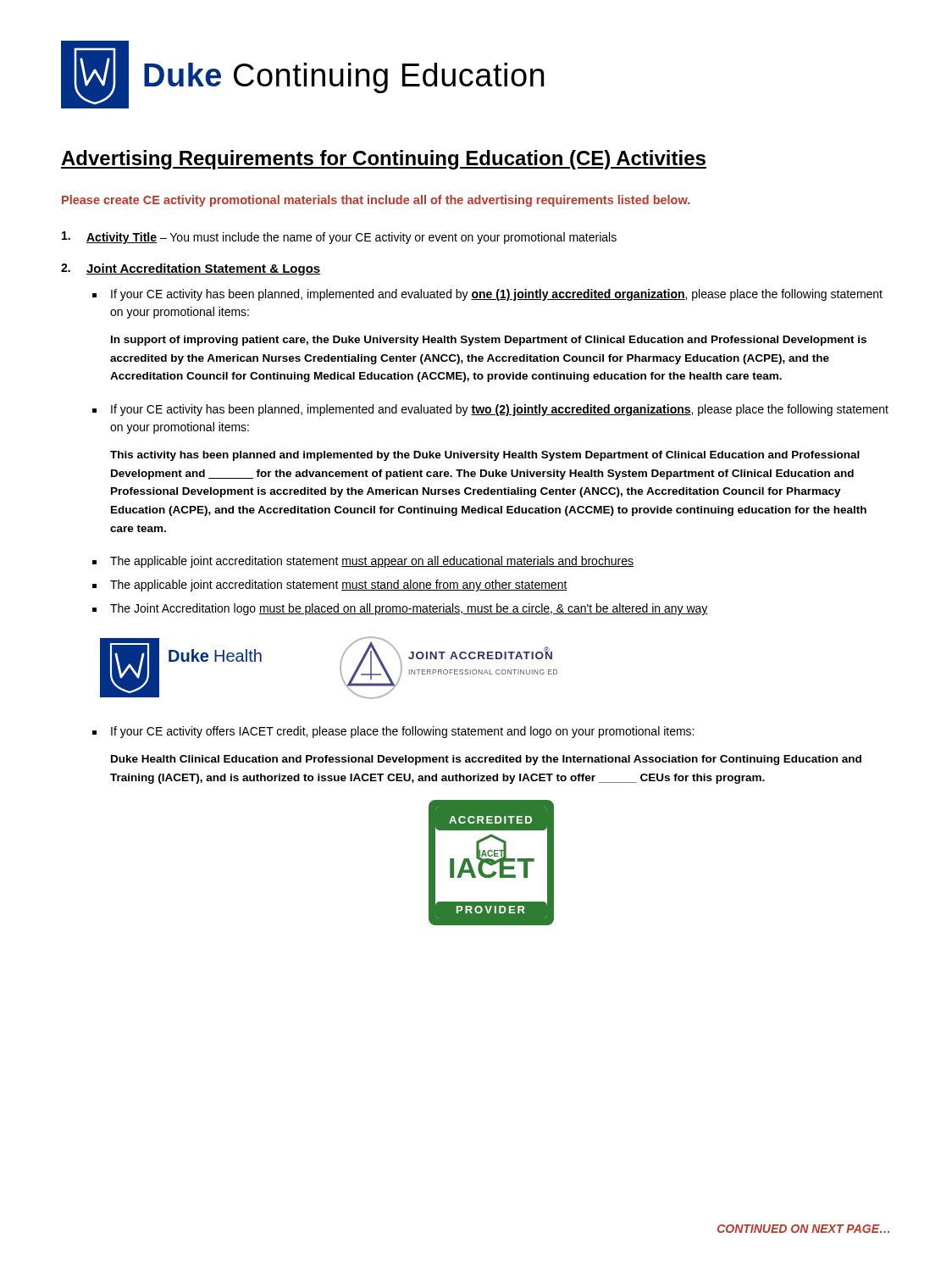Select the element starting "▪ The Joint Accreditation logo must be placed"
Screen dimensions: 1271x952
point(400,609)
